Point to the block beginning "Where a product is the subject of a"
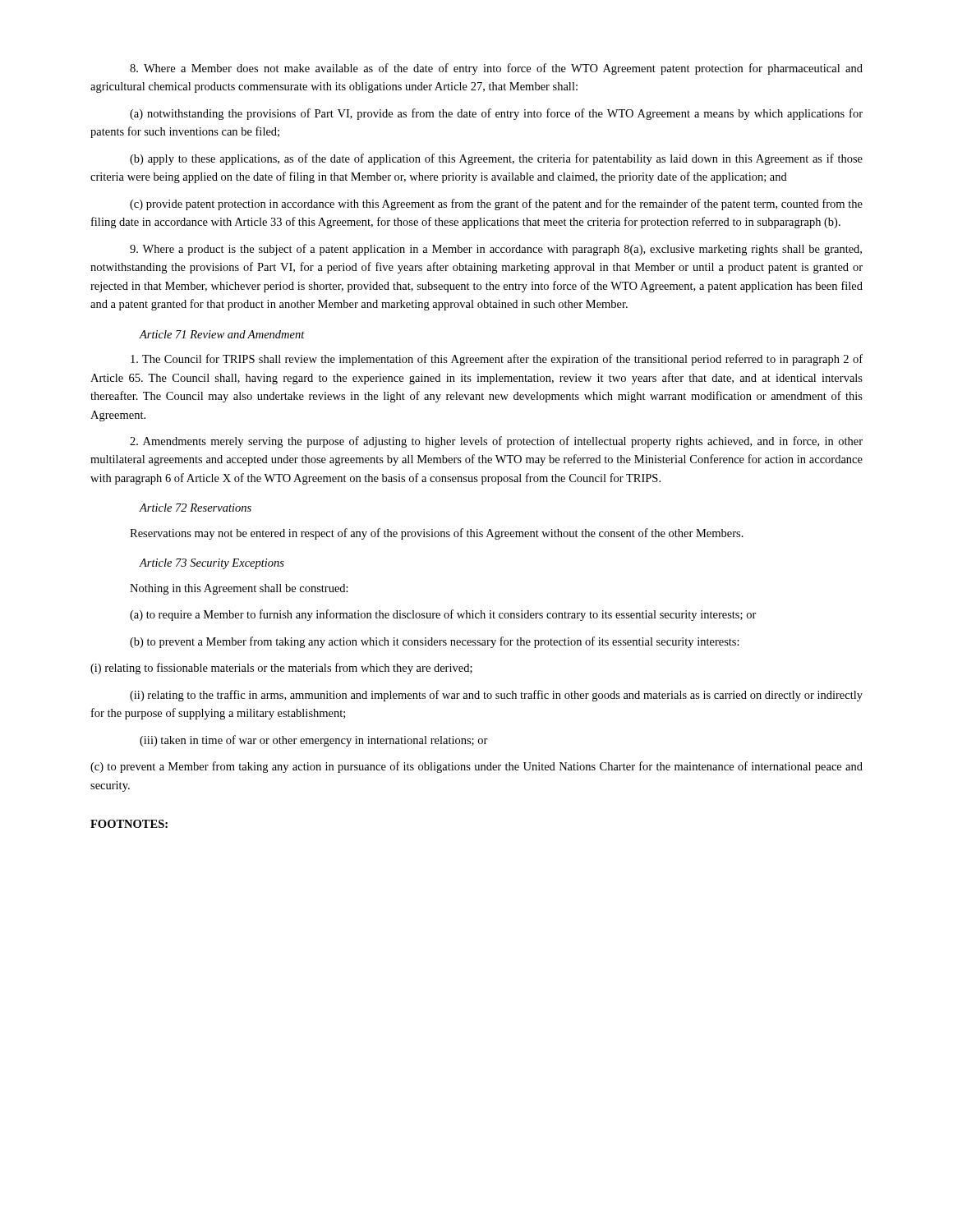 pos(476,276)
